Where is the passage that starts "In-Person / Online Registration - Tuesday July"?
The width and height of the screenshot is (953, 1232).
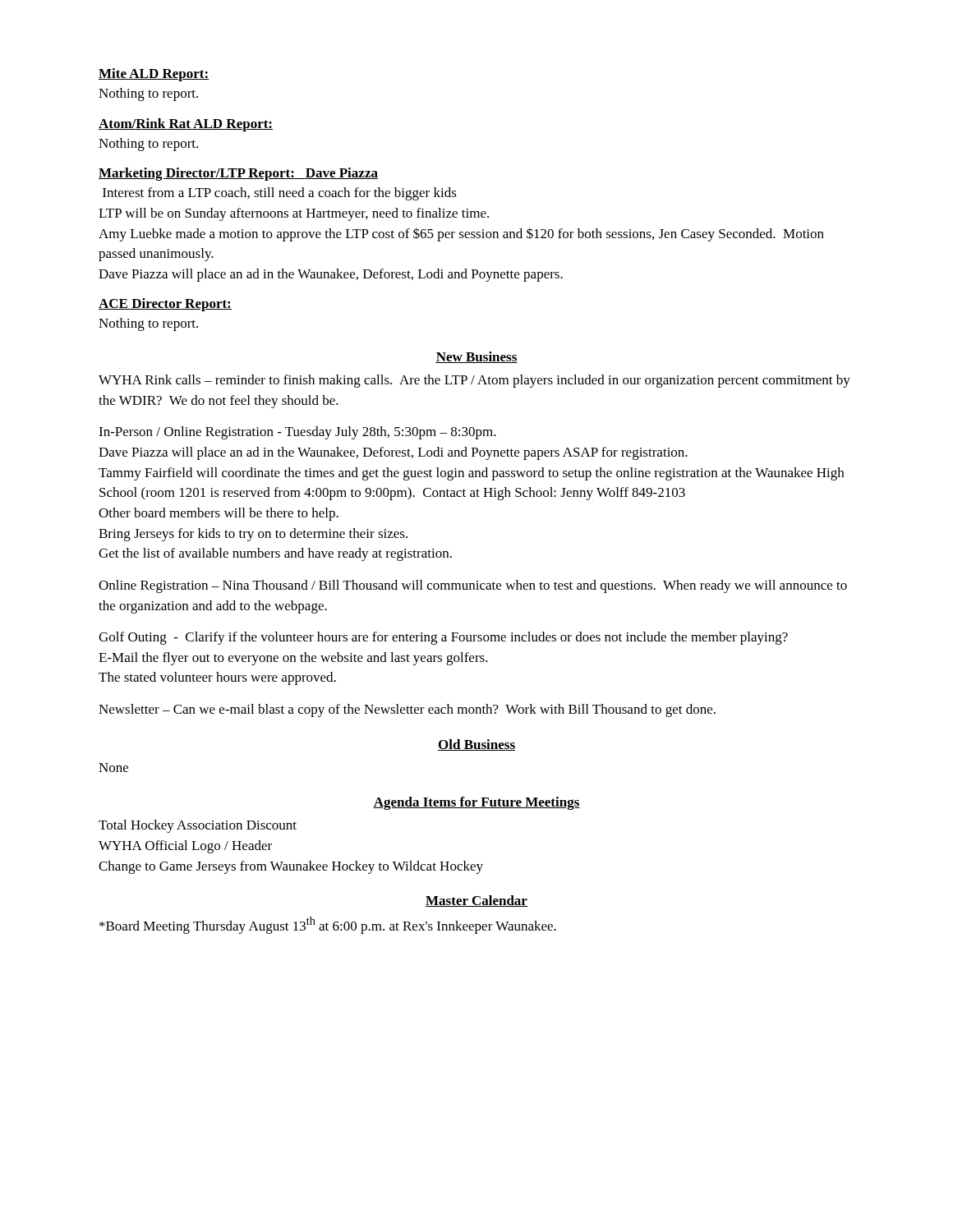point(471,493)
